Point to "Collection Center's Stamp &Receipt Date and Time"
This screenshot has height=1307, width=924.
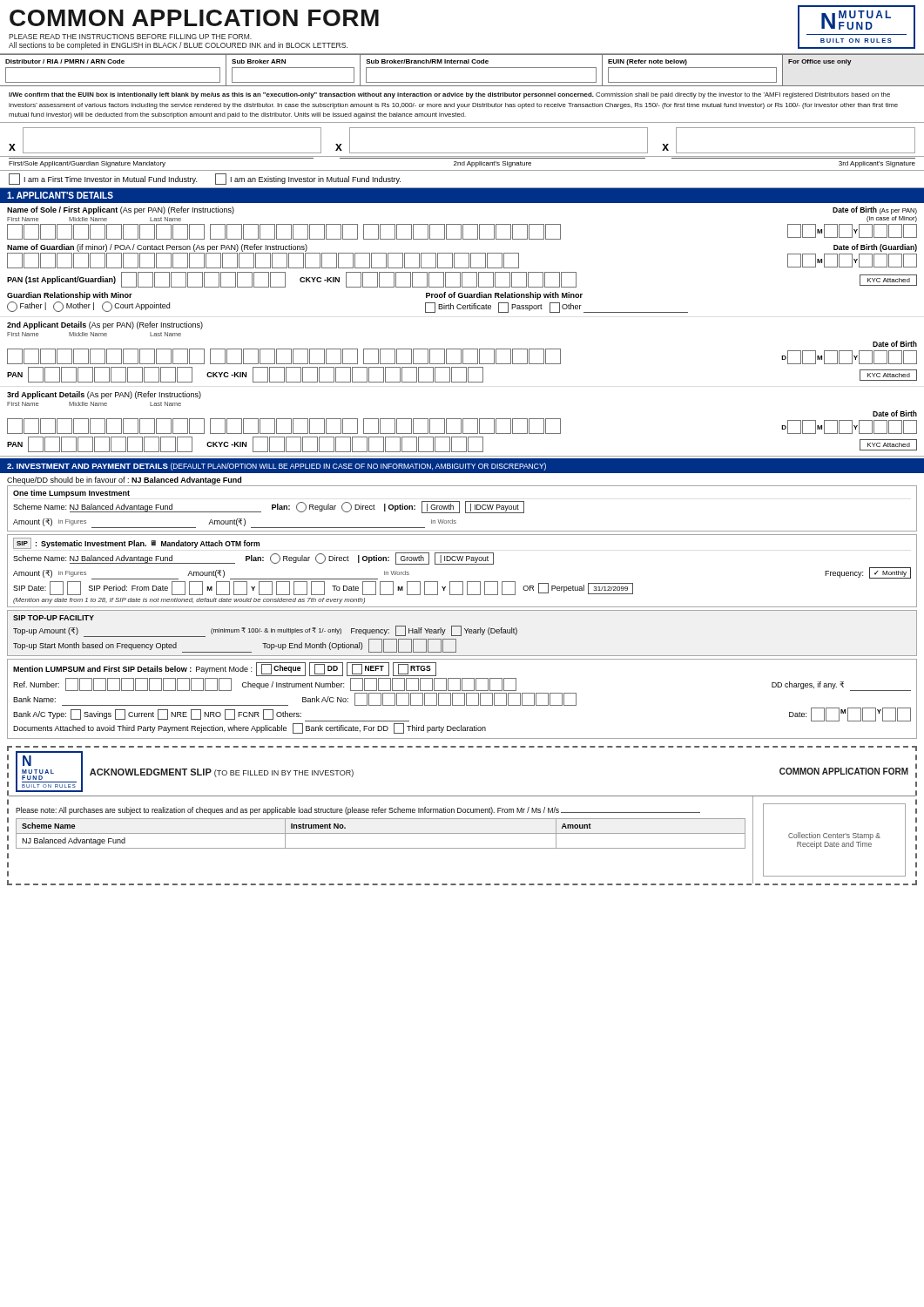click(834, 840)
